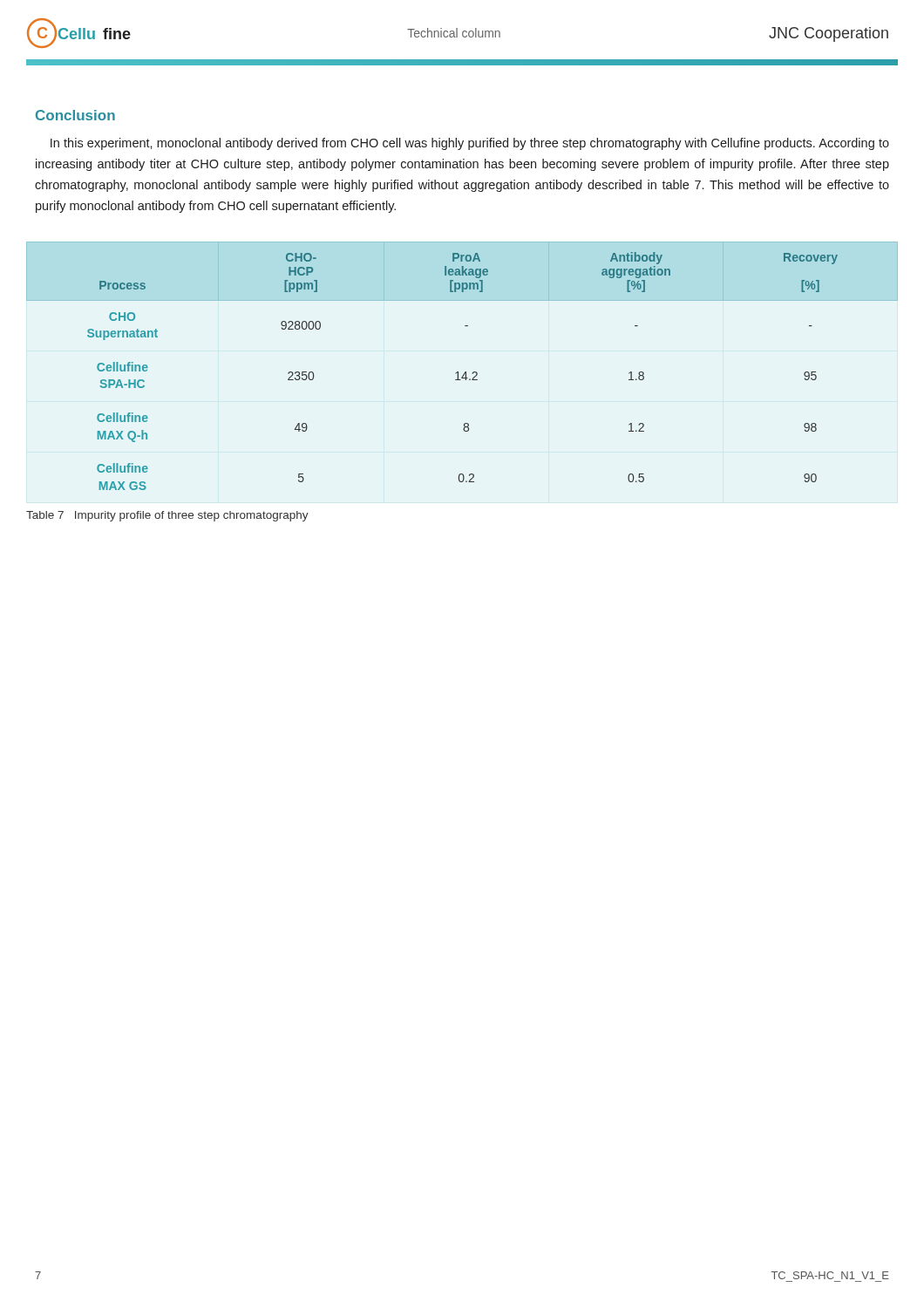924x1308 pixels.
Task: Locate the table with the text "CHO- HCP [ppm]"
Action: click(x=462, y=372)
